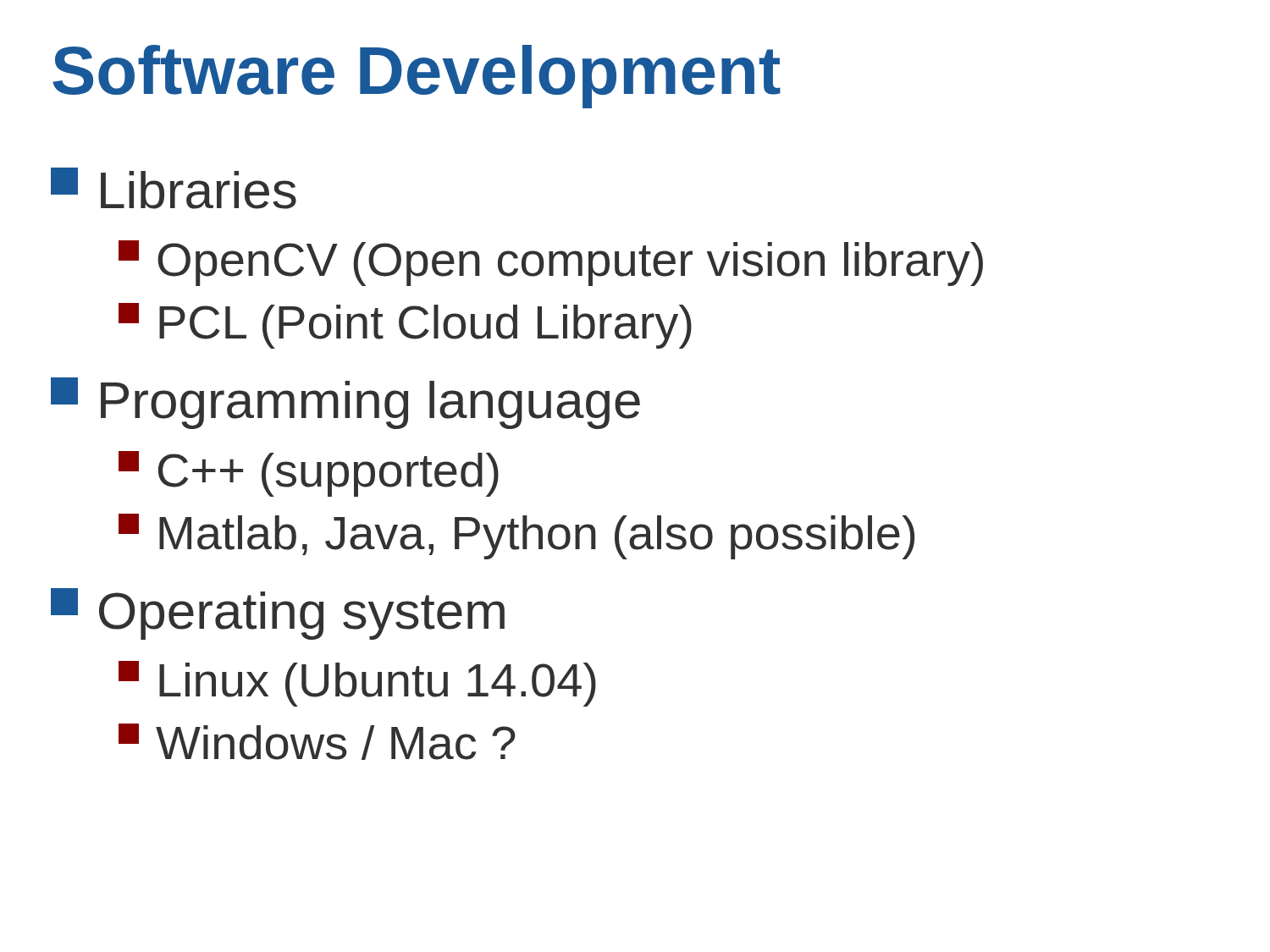Find "Operating system" on this page

[279, 611]
